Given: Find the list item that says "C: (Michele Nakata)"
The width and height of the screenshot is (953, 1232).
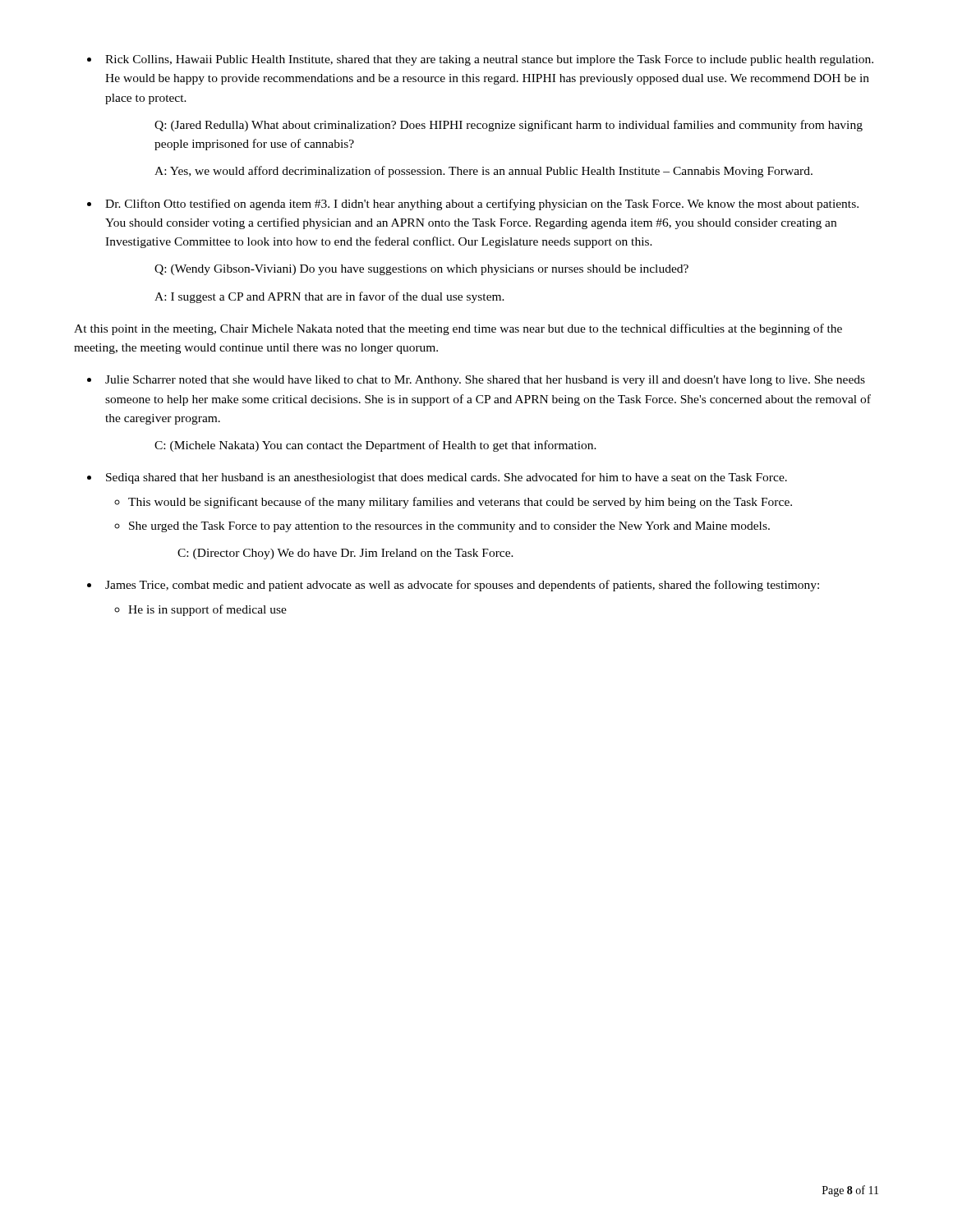Looking at the screenshot, I should click(376, 445).
